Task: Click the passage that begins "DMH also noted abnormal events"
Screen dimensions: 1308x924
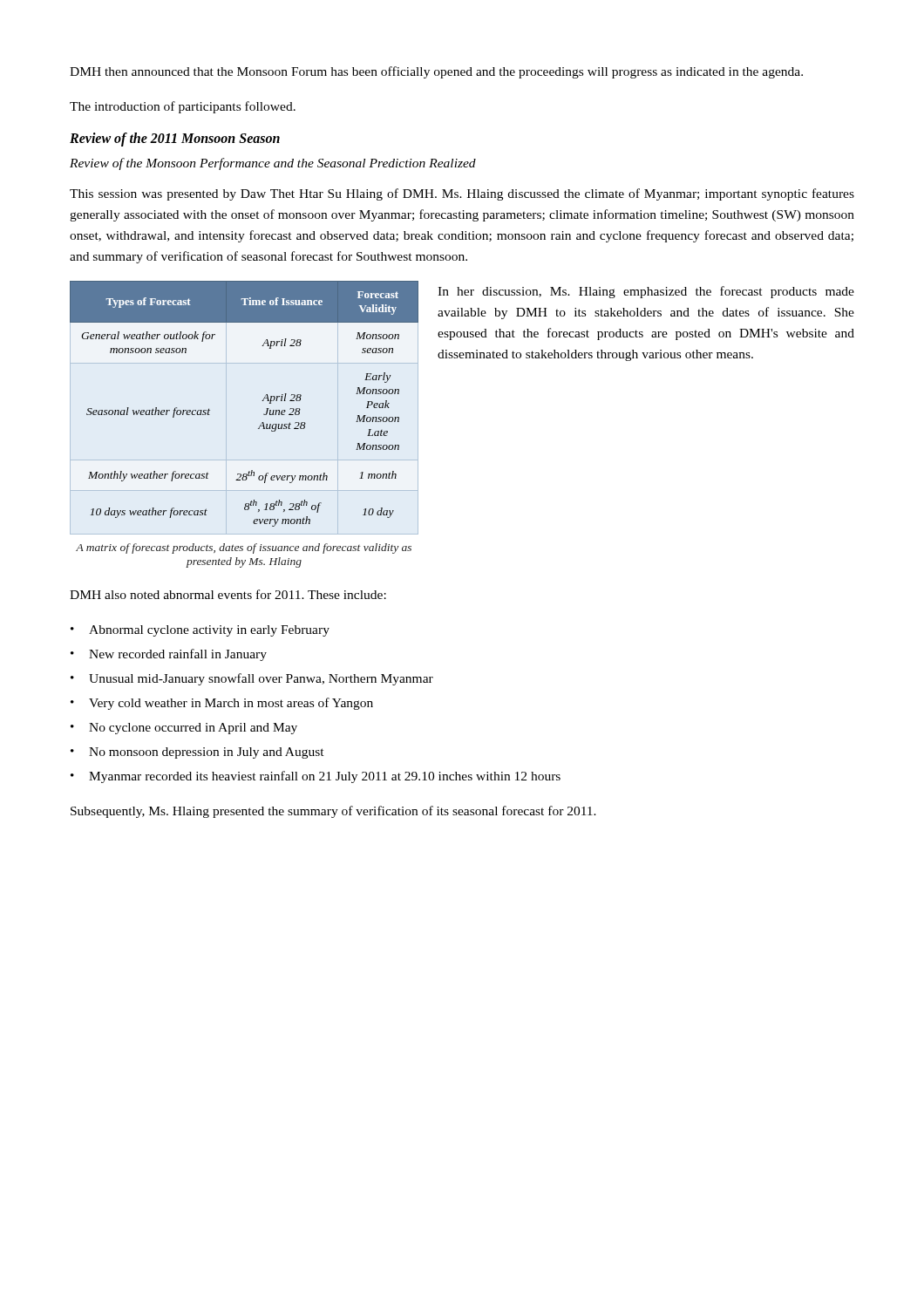Action: tap(228, 594)
